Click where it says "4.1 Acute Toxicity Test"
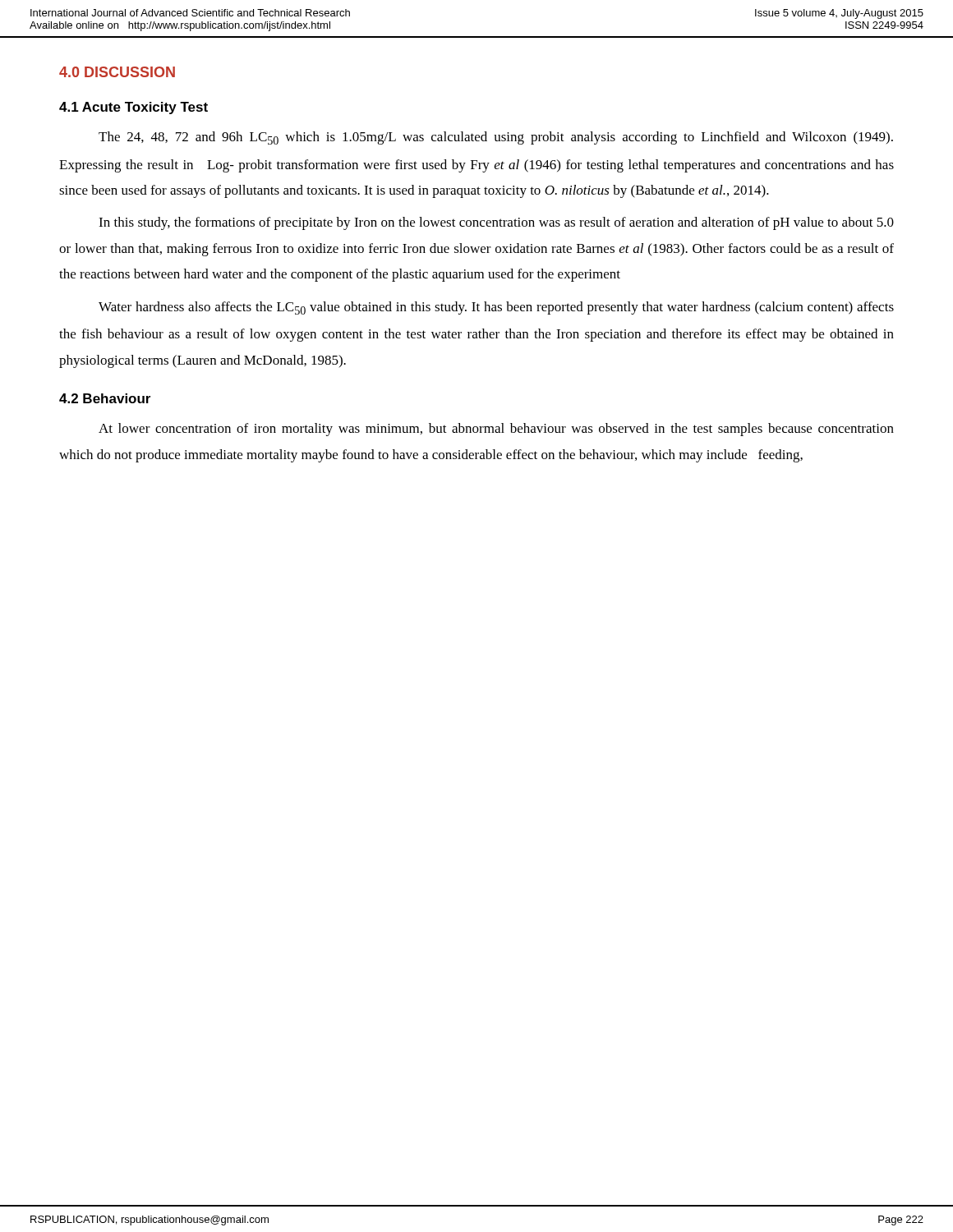The image size is (953, 1232). [x=134, y=107]
